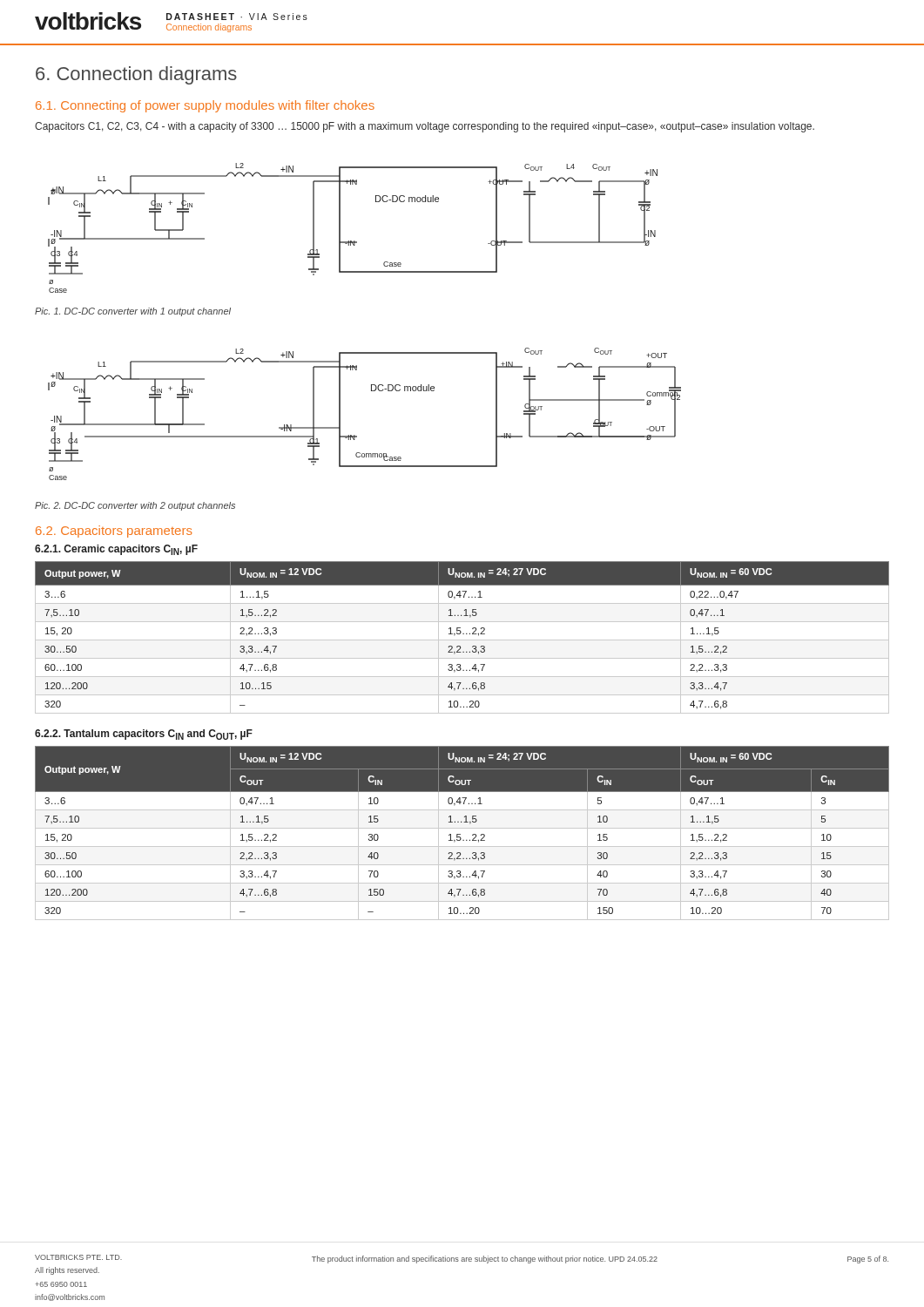This screenshot has width=924, height=1307.
Task: Where is the section header that starts "6.1. Connecting of power supply"?
Action: point(205,105)
